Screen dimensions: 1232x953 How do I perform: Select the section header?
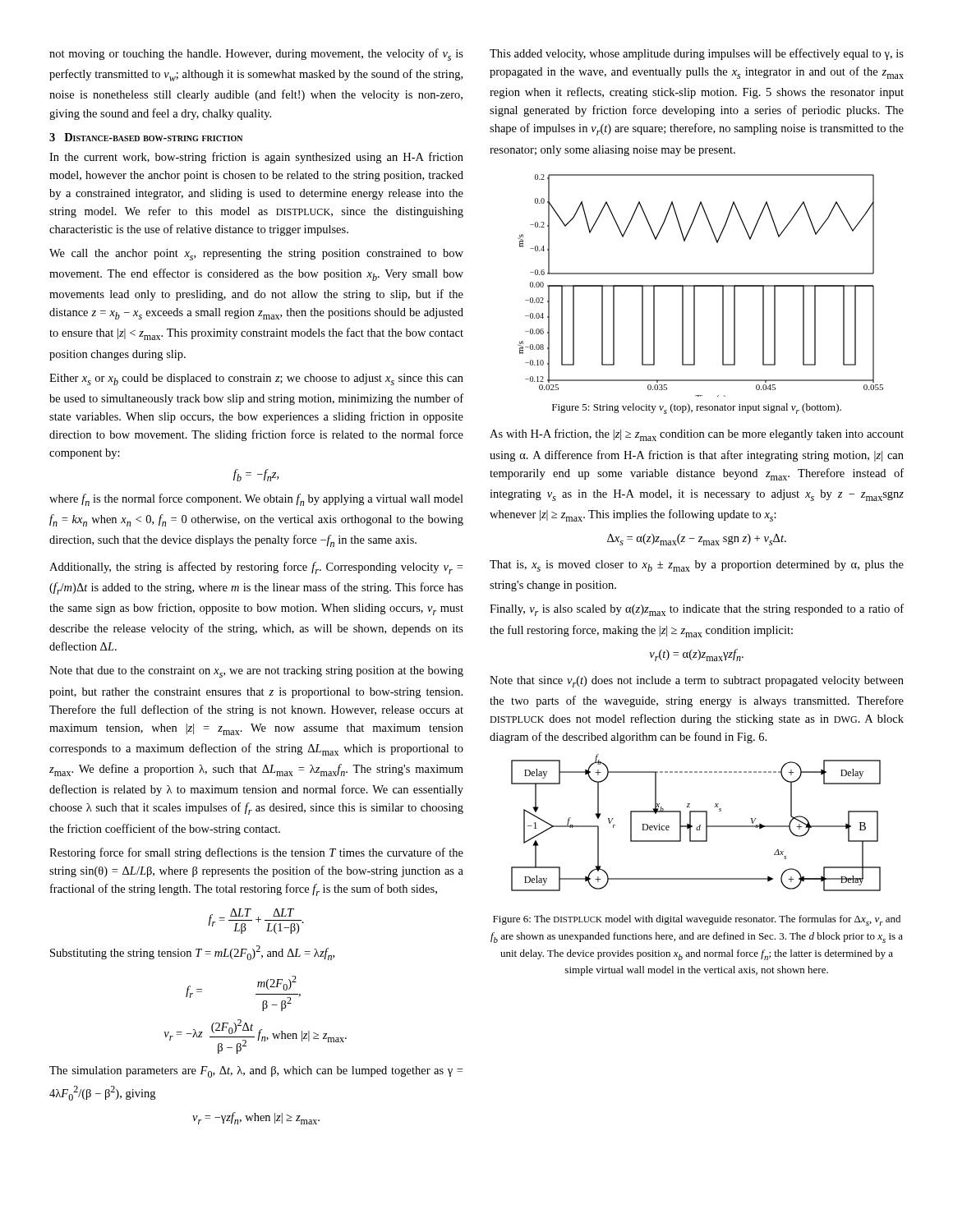146,137
